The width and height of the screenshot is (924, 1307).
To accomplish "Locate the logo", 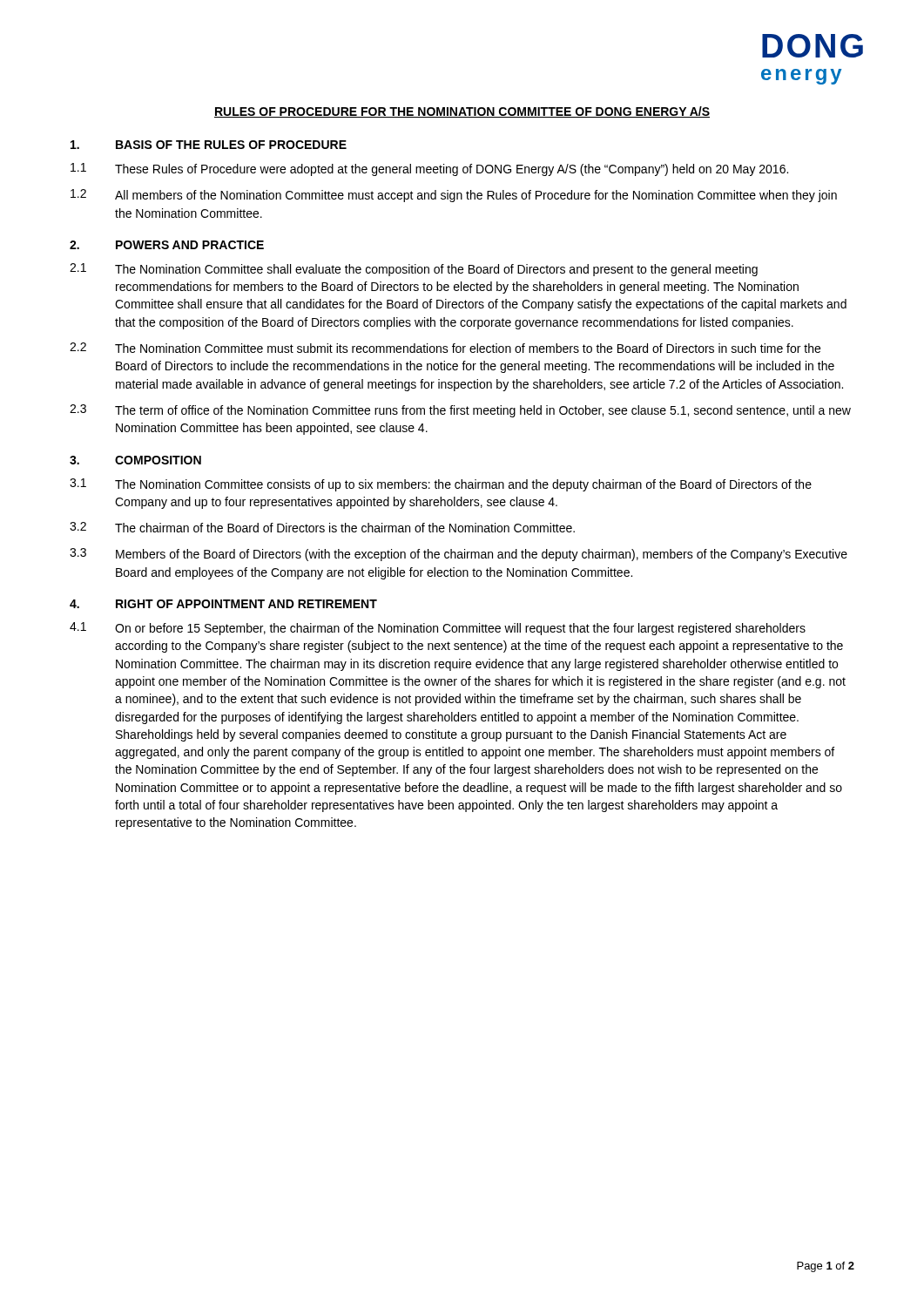I will pos(815,58).
